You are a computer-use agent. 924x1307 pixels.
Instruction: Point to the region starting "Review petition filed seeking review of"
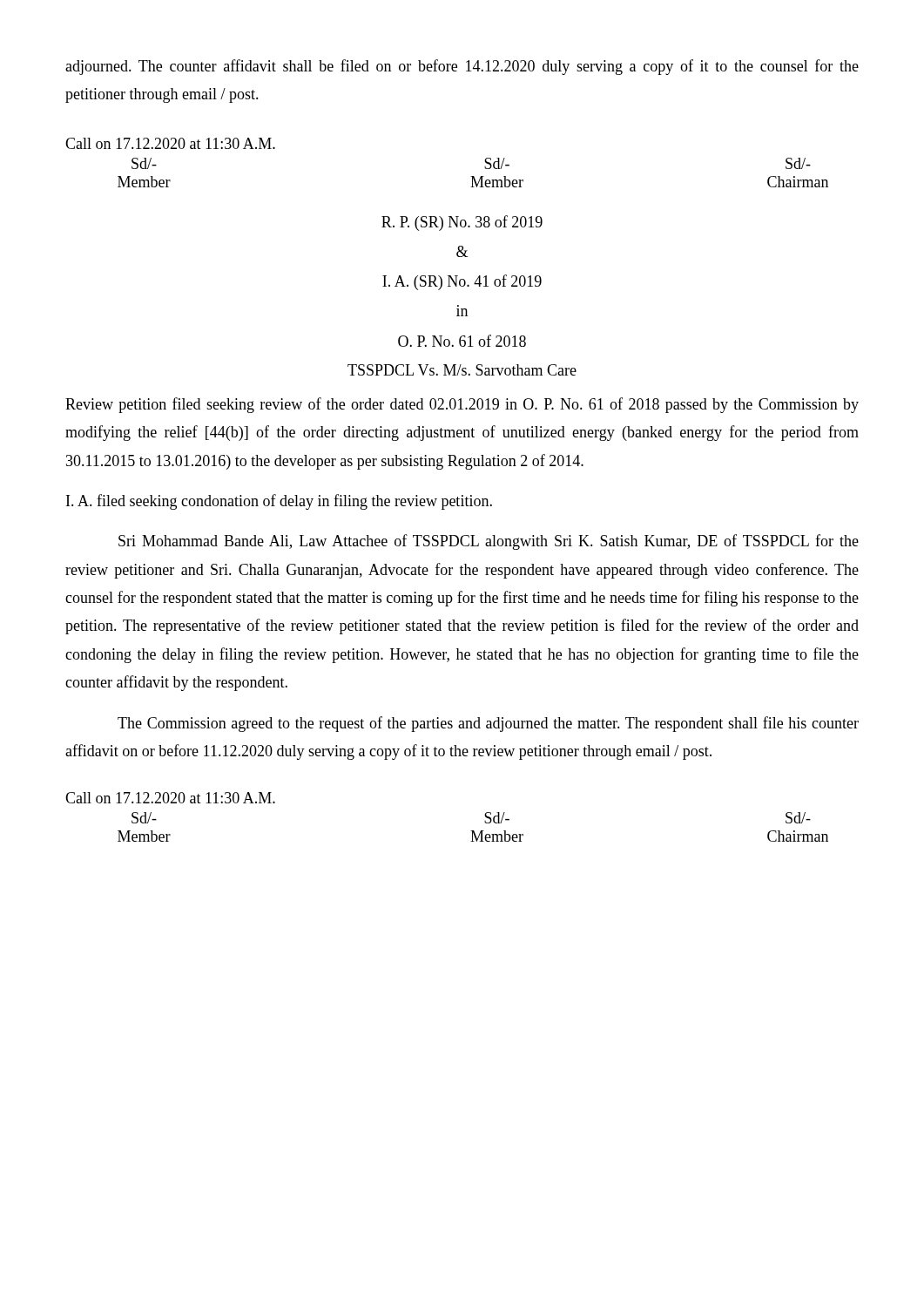pos(462,432)
